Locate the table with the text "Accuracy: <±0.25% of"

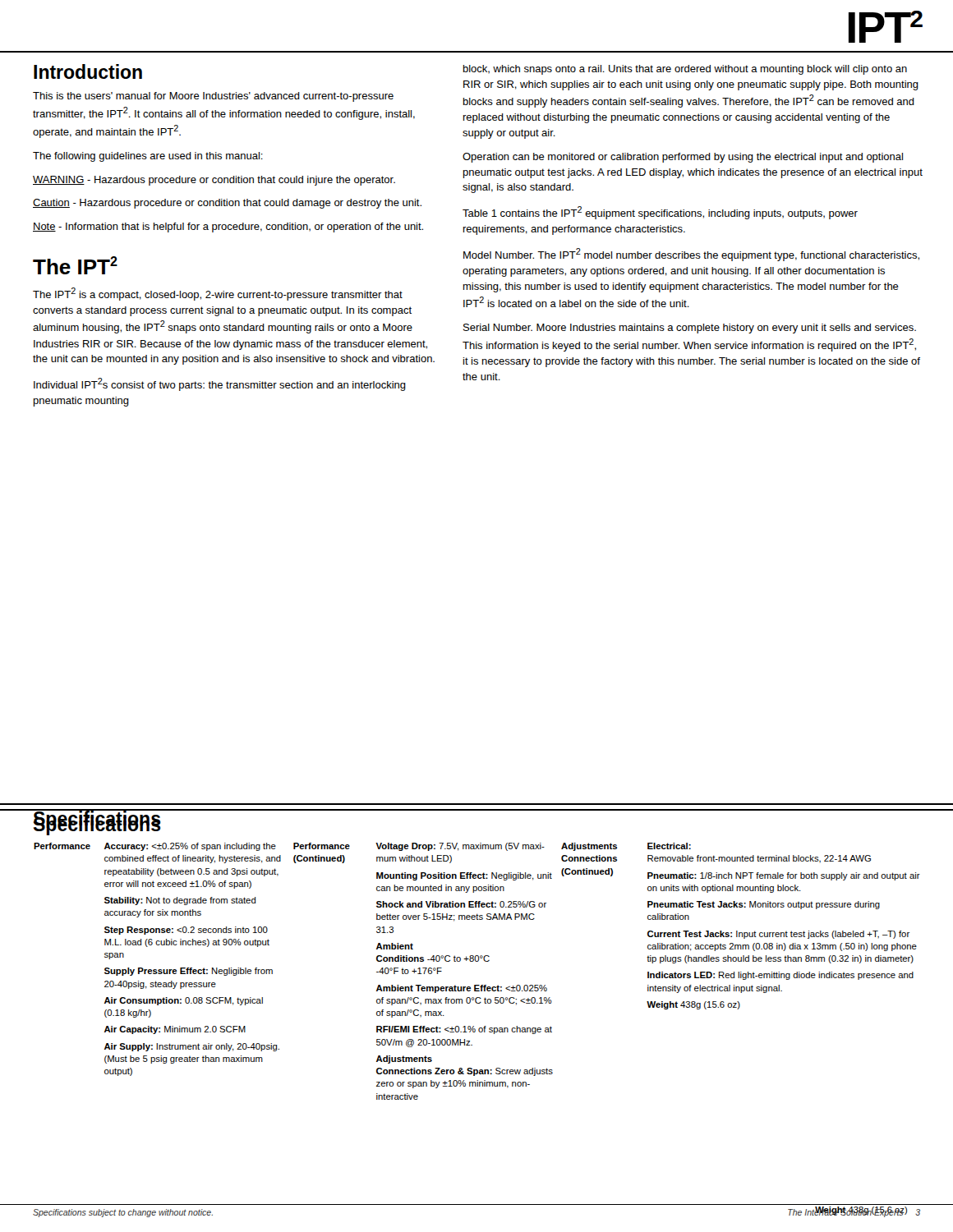(x=476, y=986)
